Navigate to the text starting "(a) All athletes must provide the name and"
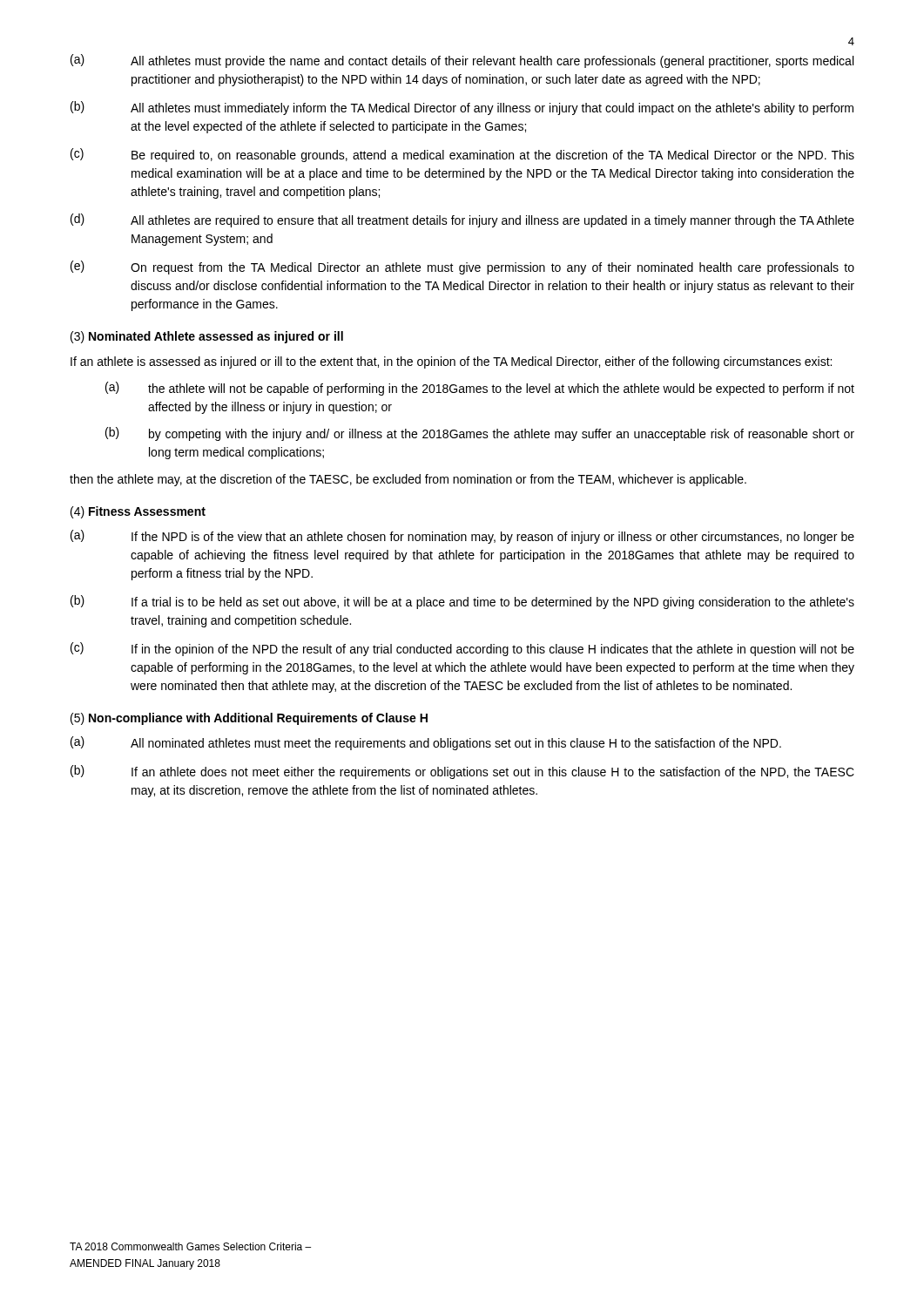Screen dimensions: 1307x924 (462, 71)
